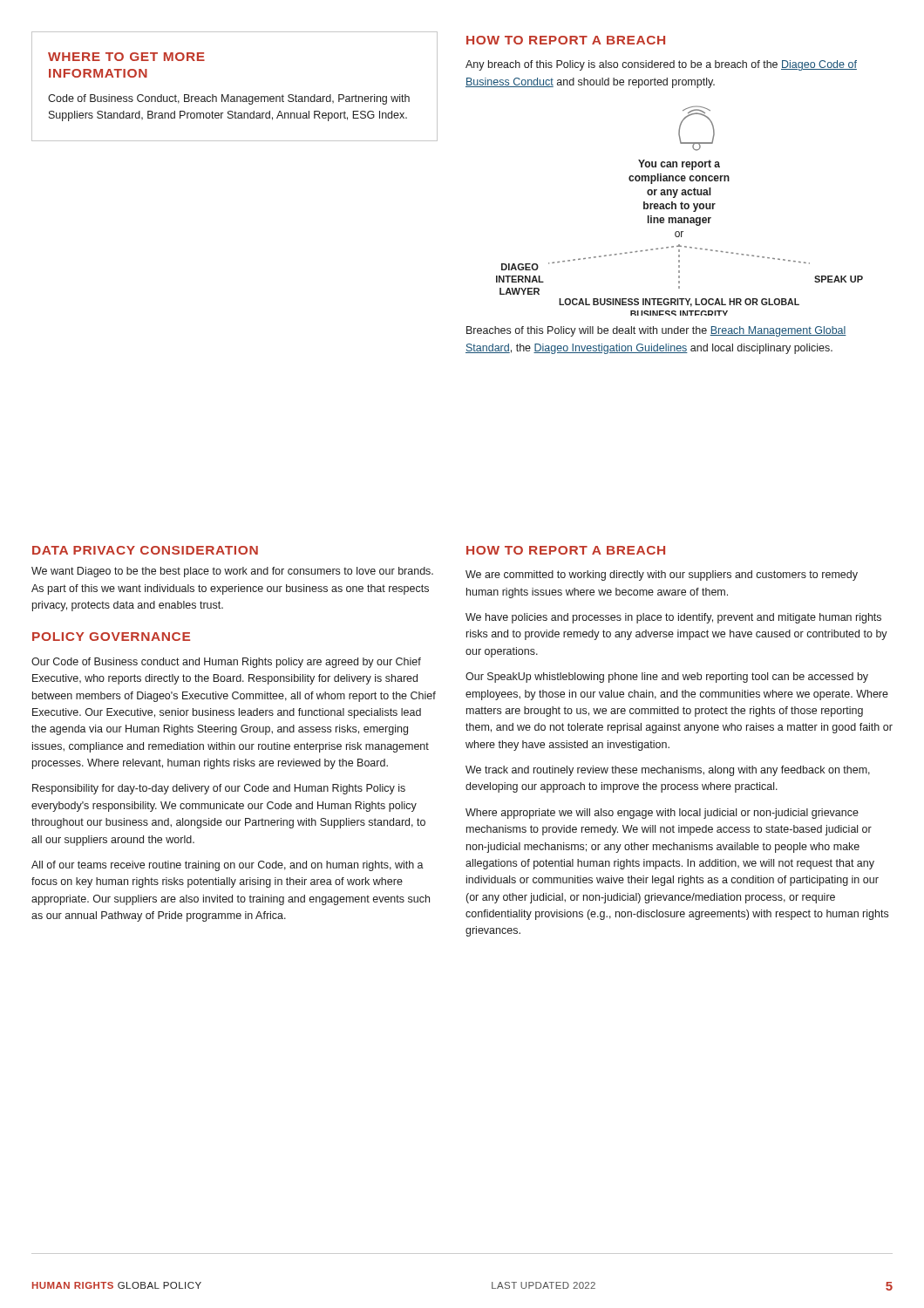Locate the section header containing "POLICY GOVERNANCE"

pos(111,637)
